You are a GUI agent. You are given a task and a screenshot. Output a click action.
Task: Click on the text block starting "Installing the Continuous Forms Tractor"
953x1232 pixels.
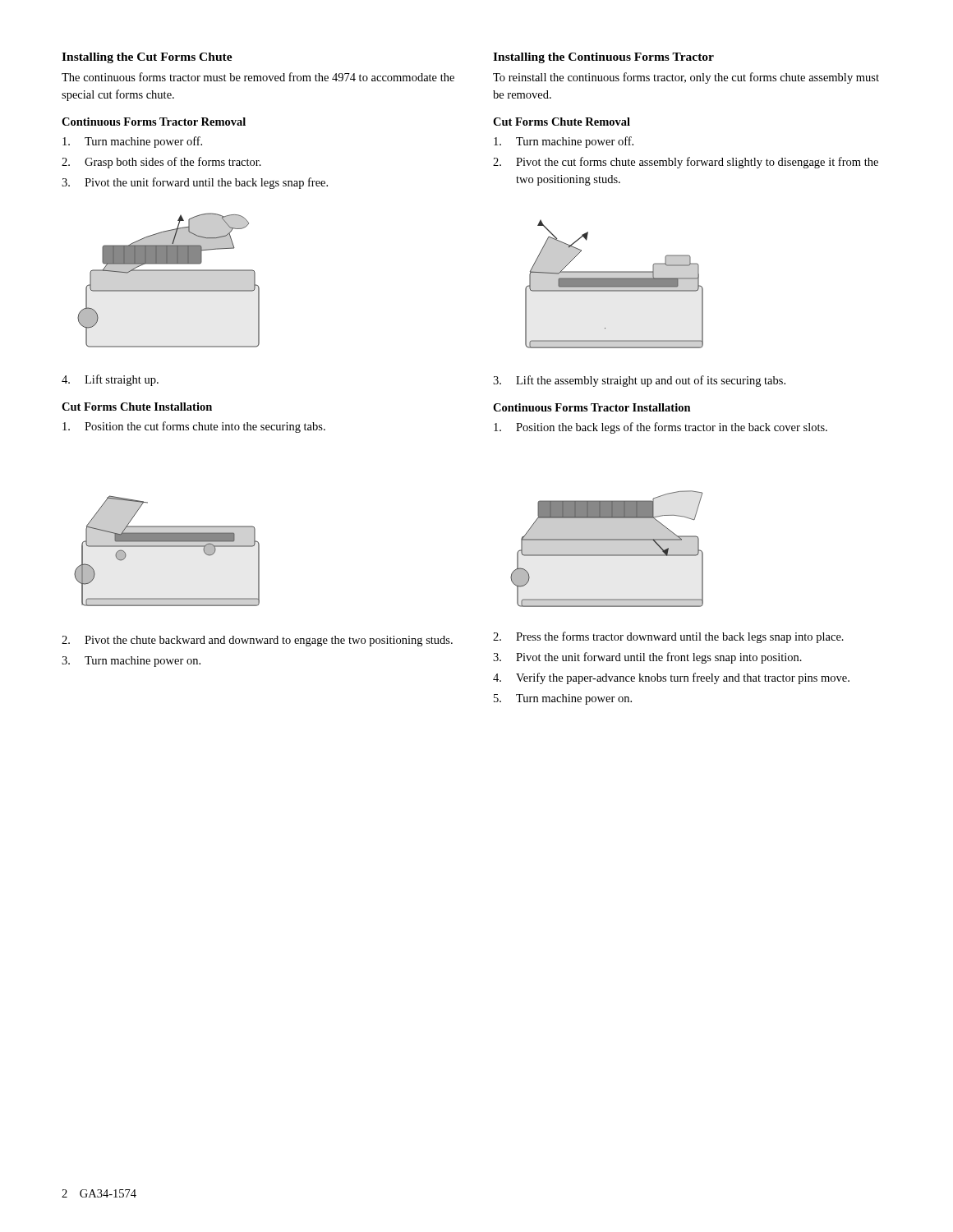(603, 56)
